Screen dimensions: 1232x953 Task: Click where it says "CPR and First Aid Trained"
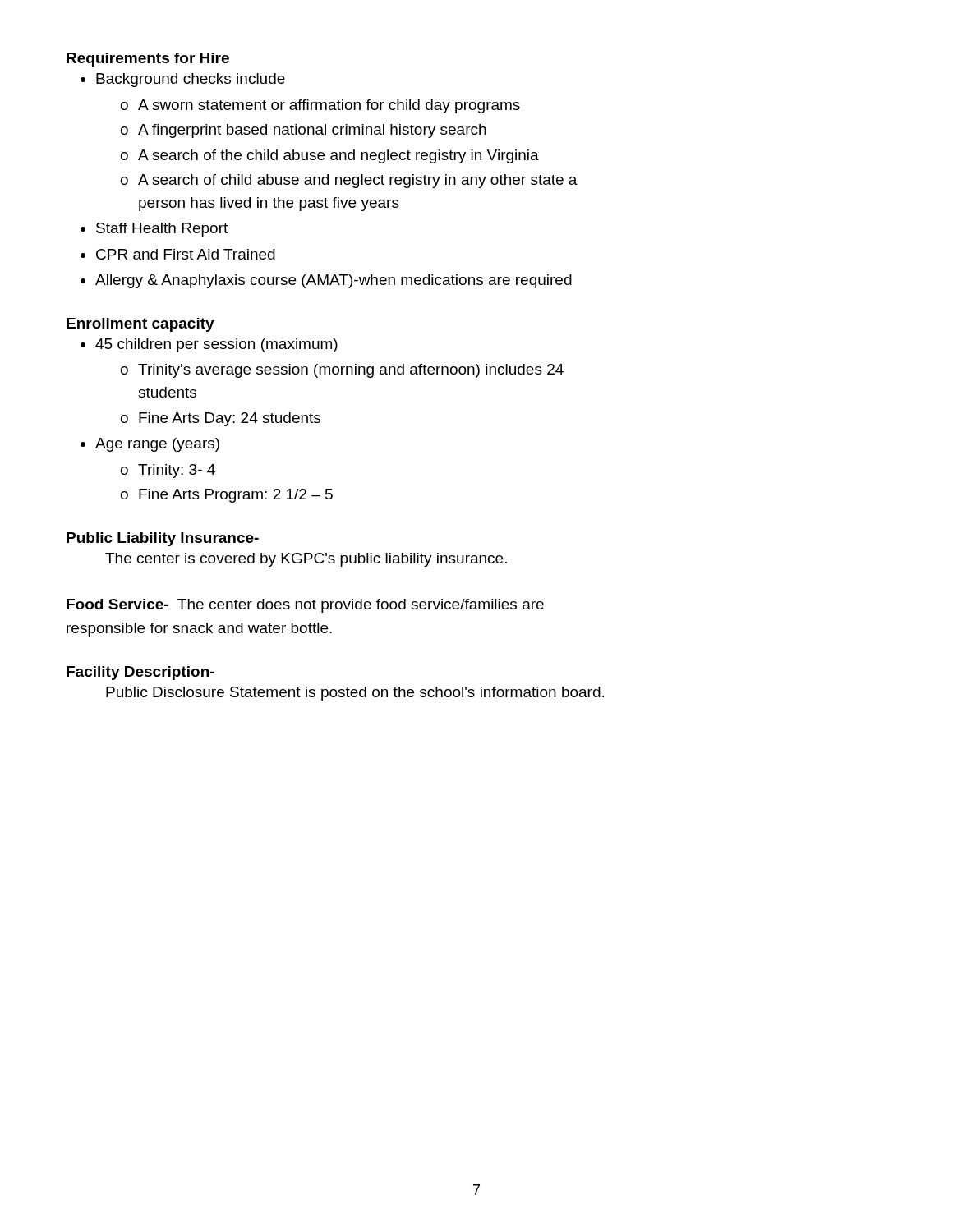pos(186,254)
